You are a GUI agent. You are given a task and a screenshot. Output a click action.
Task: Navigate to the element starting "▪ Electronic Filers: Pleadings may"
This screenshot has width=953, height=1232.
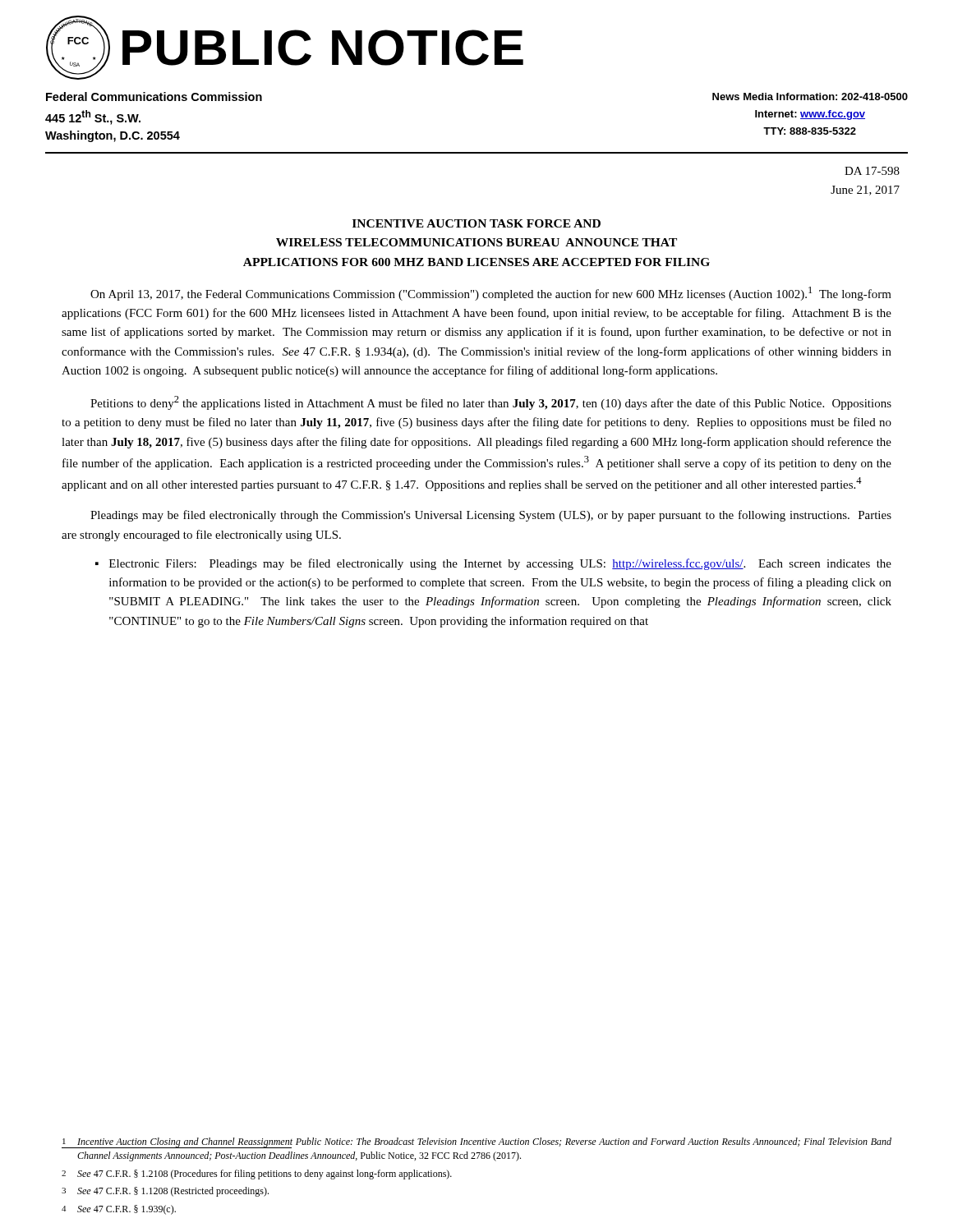pos(493,592)
